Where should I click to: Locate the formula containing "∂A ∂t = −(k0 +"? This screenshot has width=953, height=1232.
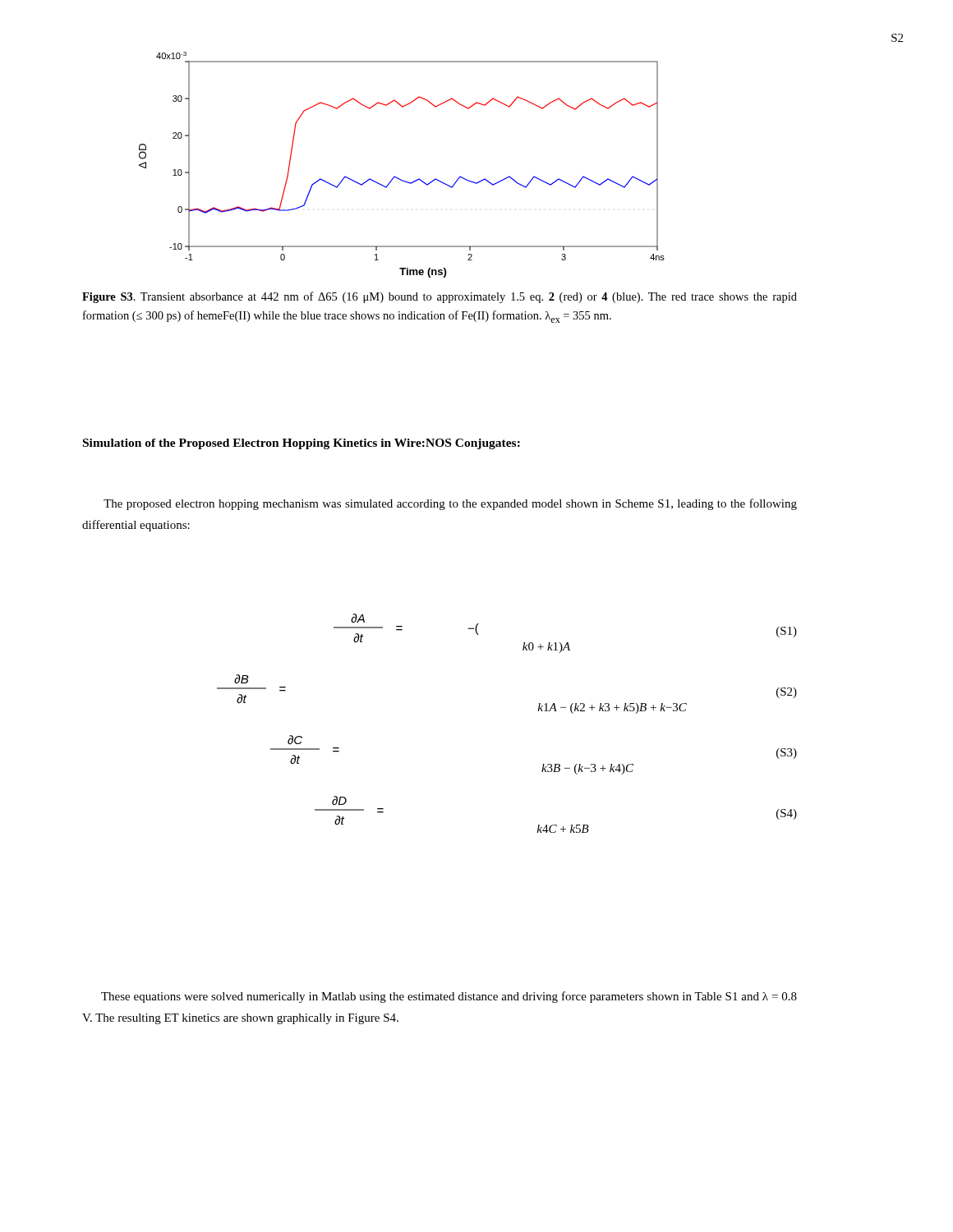coord(358,634)
